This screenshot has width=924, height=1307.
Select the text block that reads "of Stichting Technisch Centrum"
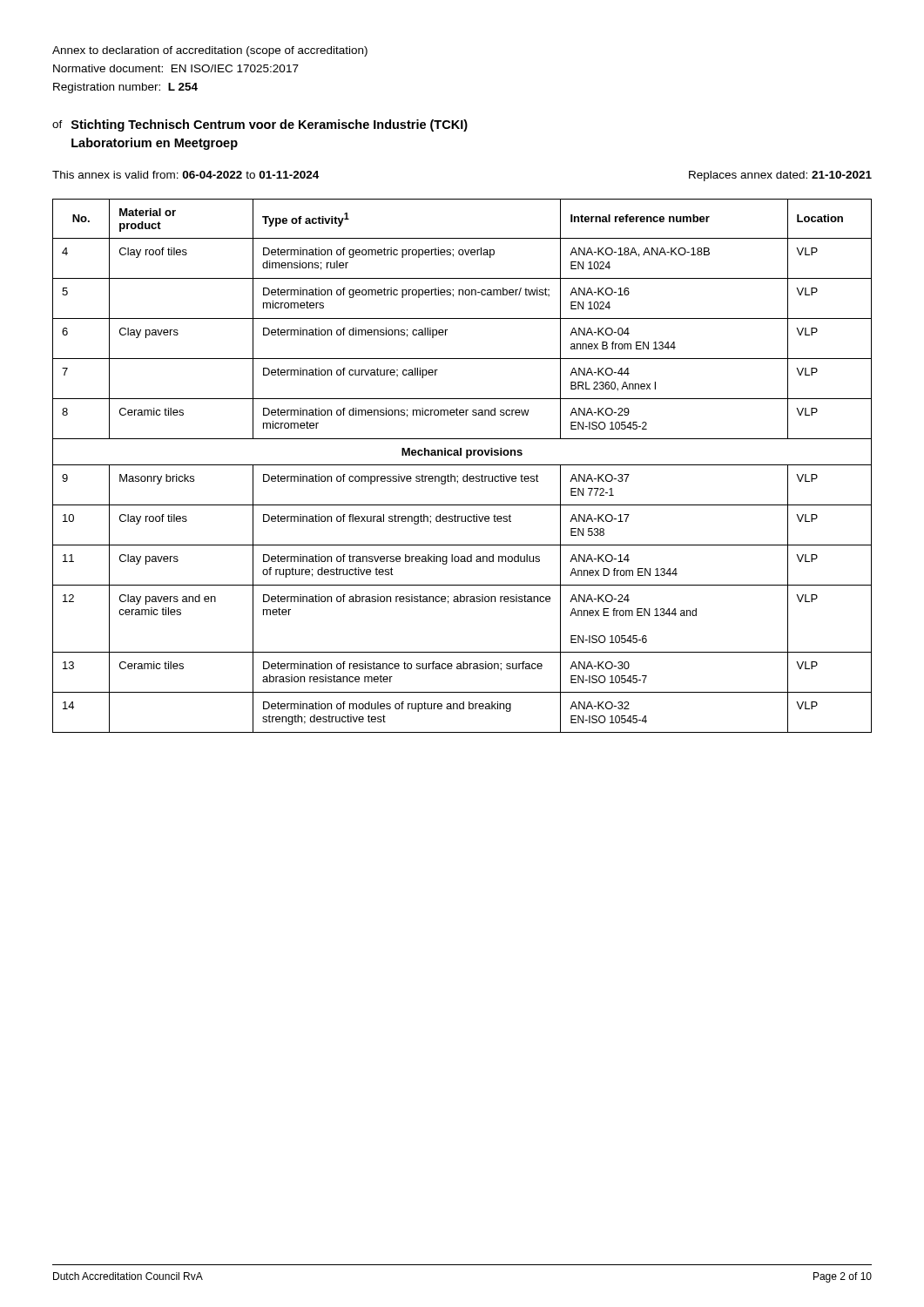(260, 134)
